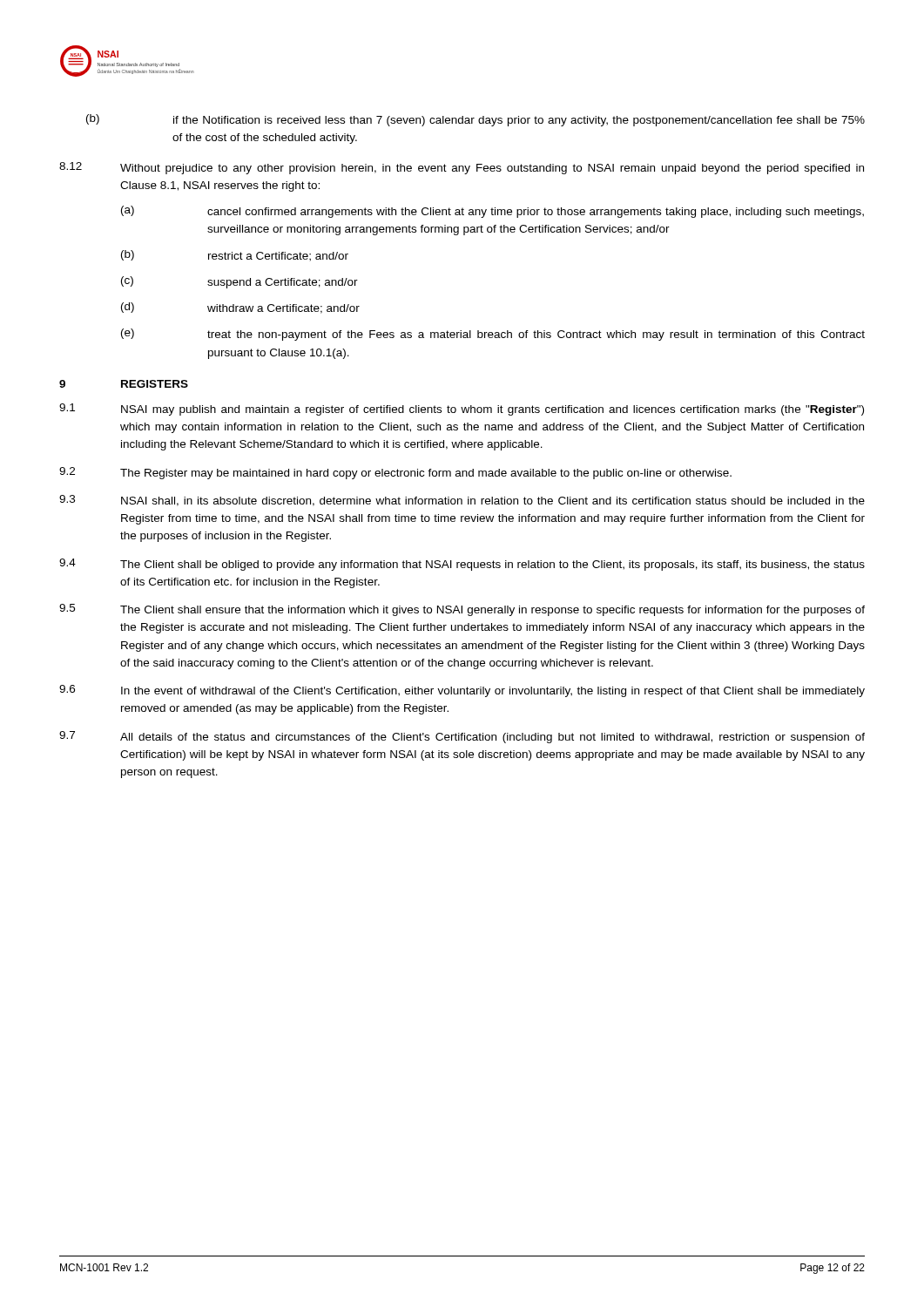Viewport: 924px width, 1307px height.
Task: Click the passage that begins "5 The Client shall ensure"
Action: click(x=462, y=637)
